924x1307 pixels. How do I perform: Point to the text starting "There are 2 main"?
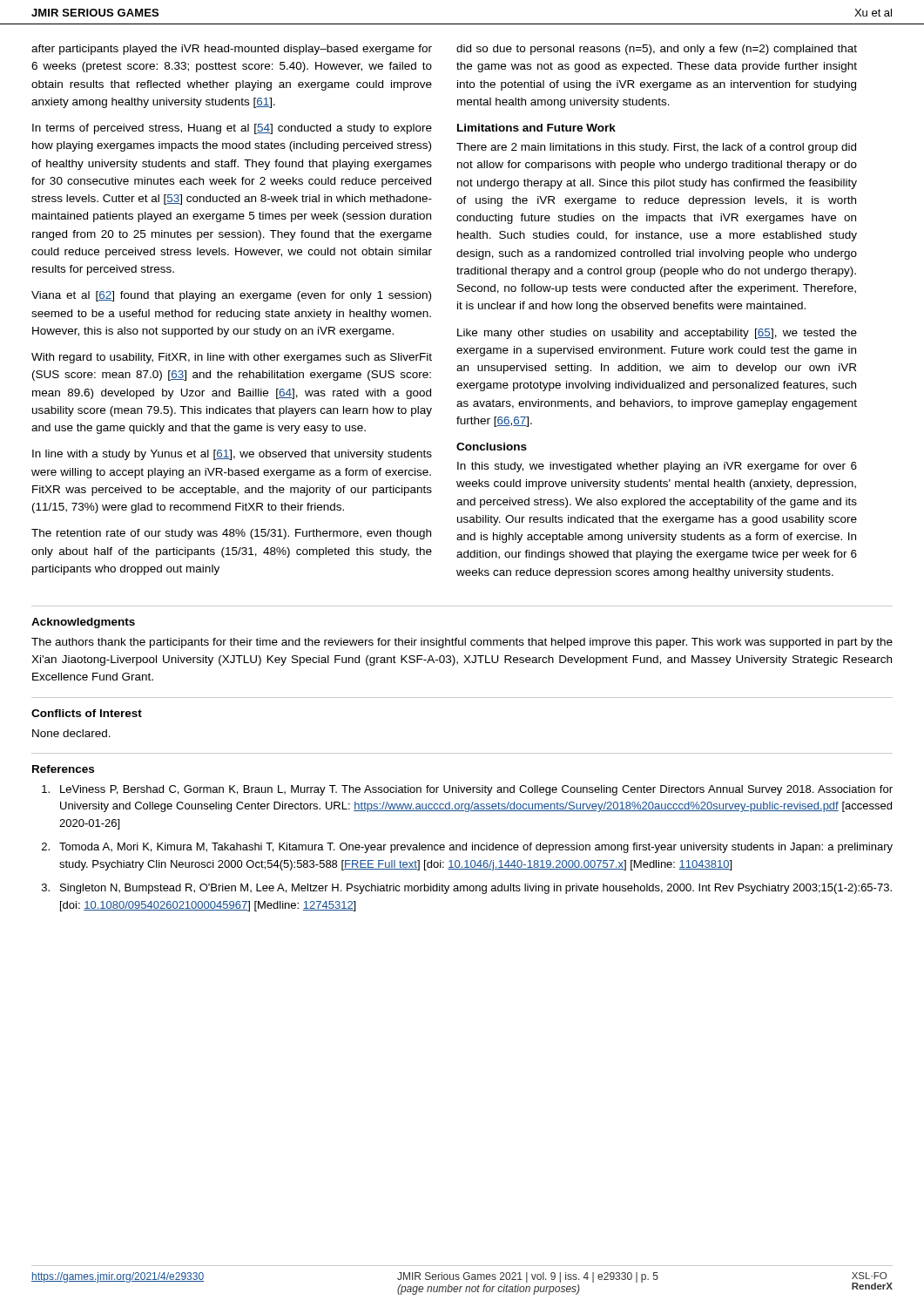coord(657,227)
